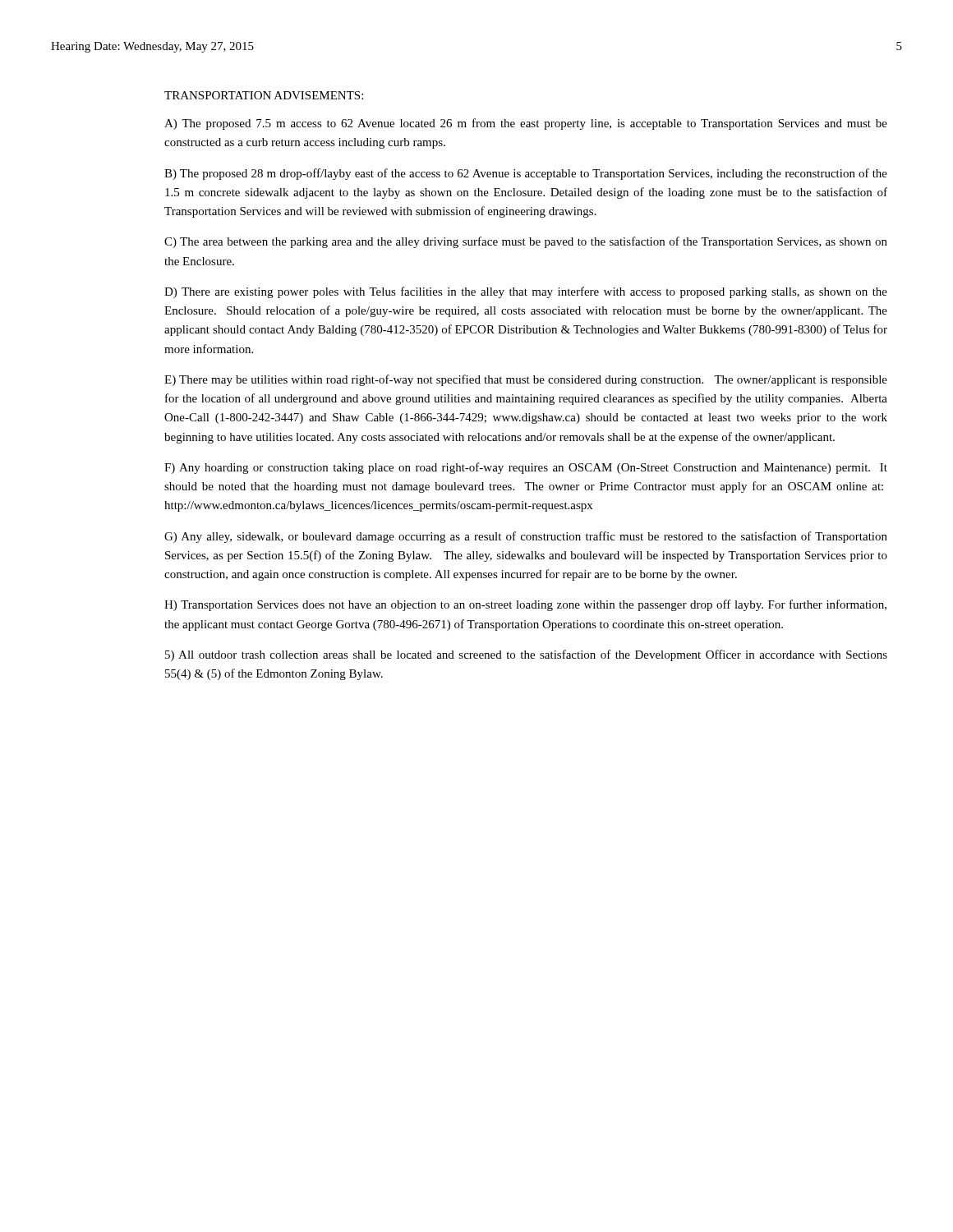Click on the text block that says "E) There may"
Screen dimensions: 1232x953
[526, 408]
